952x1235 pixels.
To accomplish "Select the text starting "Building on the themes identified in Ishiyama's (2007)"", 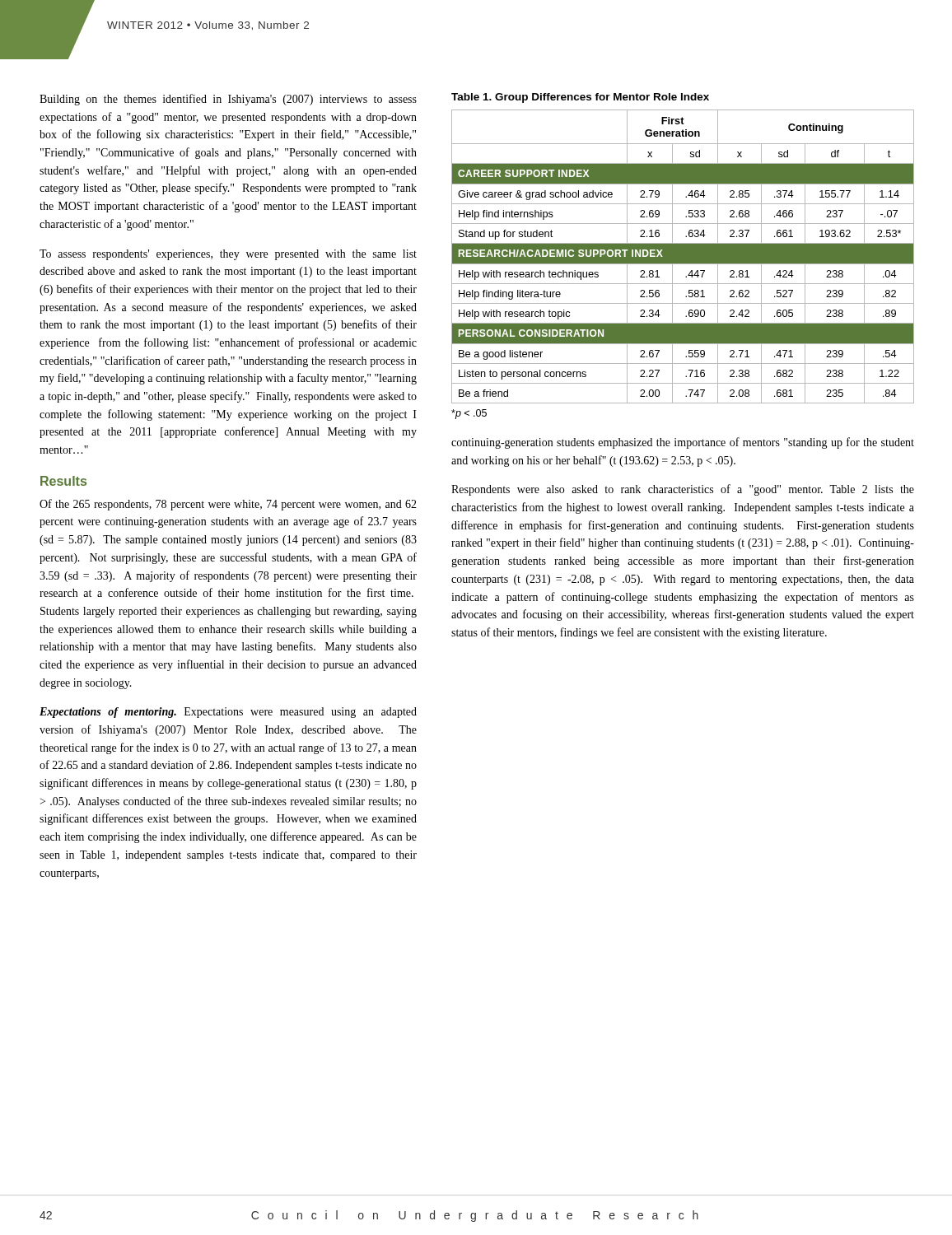I will [228, 162].
